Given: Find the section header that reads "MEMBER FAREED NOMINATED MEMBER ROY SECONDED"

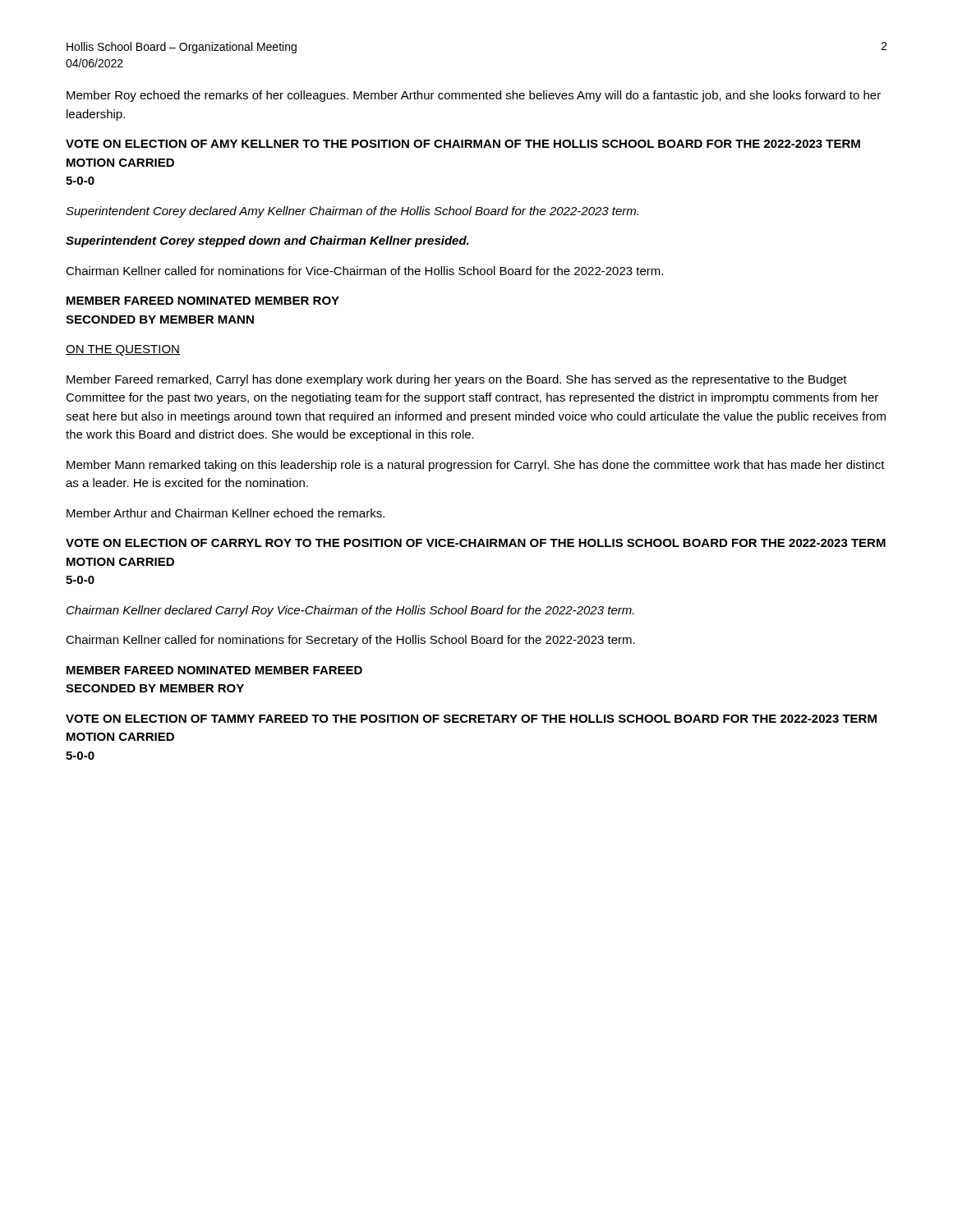Looking at the screenshot, I should coord(203,310).
